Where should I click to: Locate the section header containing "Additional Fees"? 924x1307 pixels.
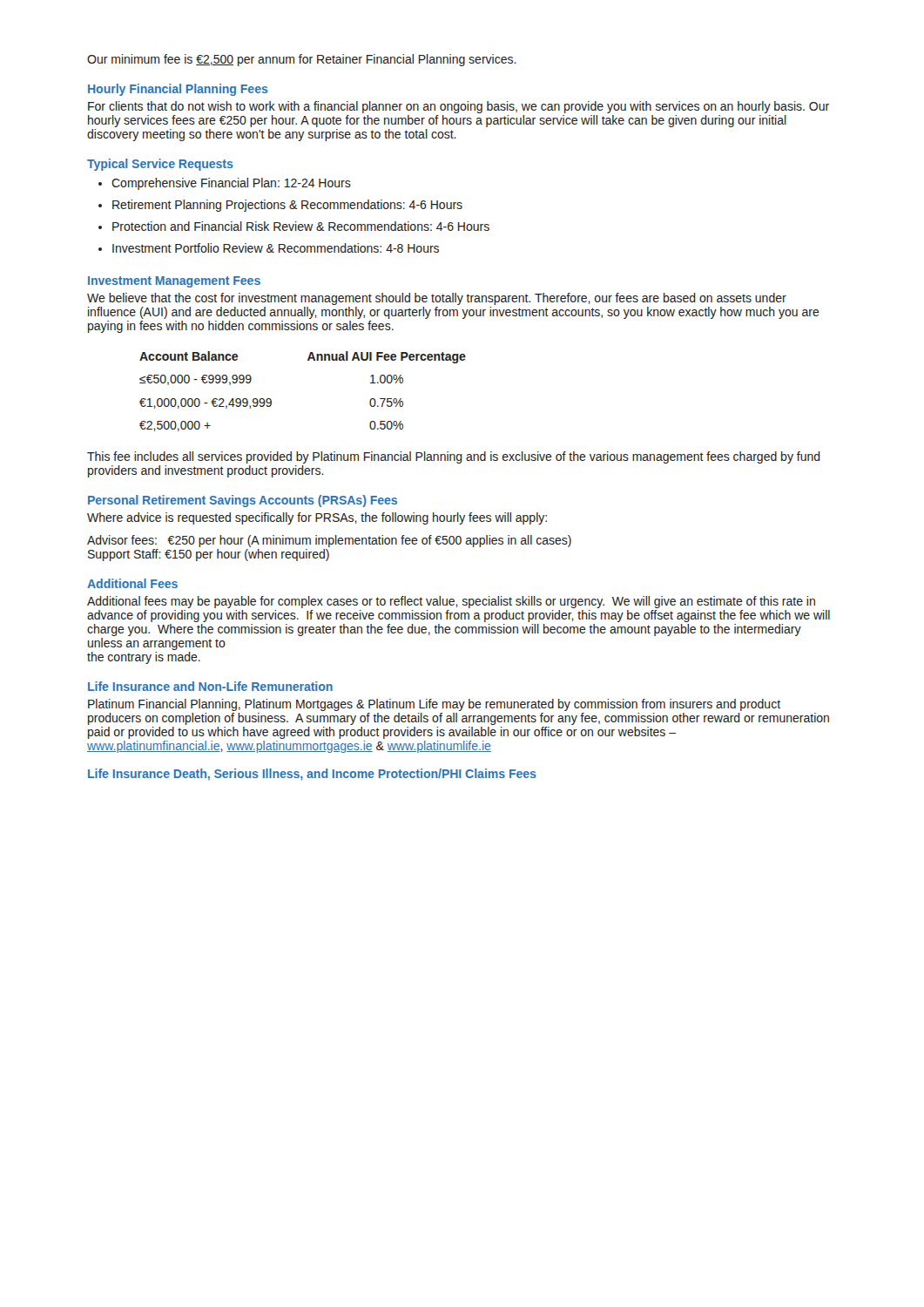(x=133, y=583)
